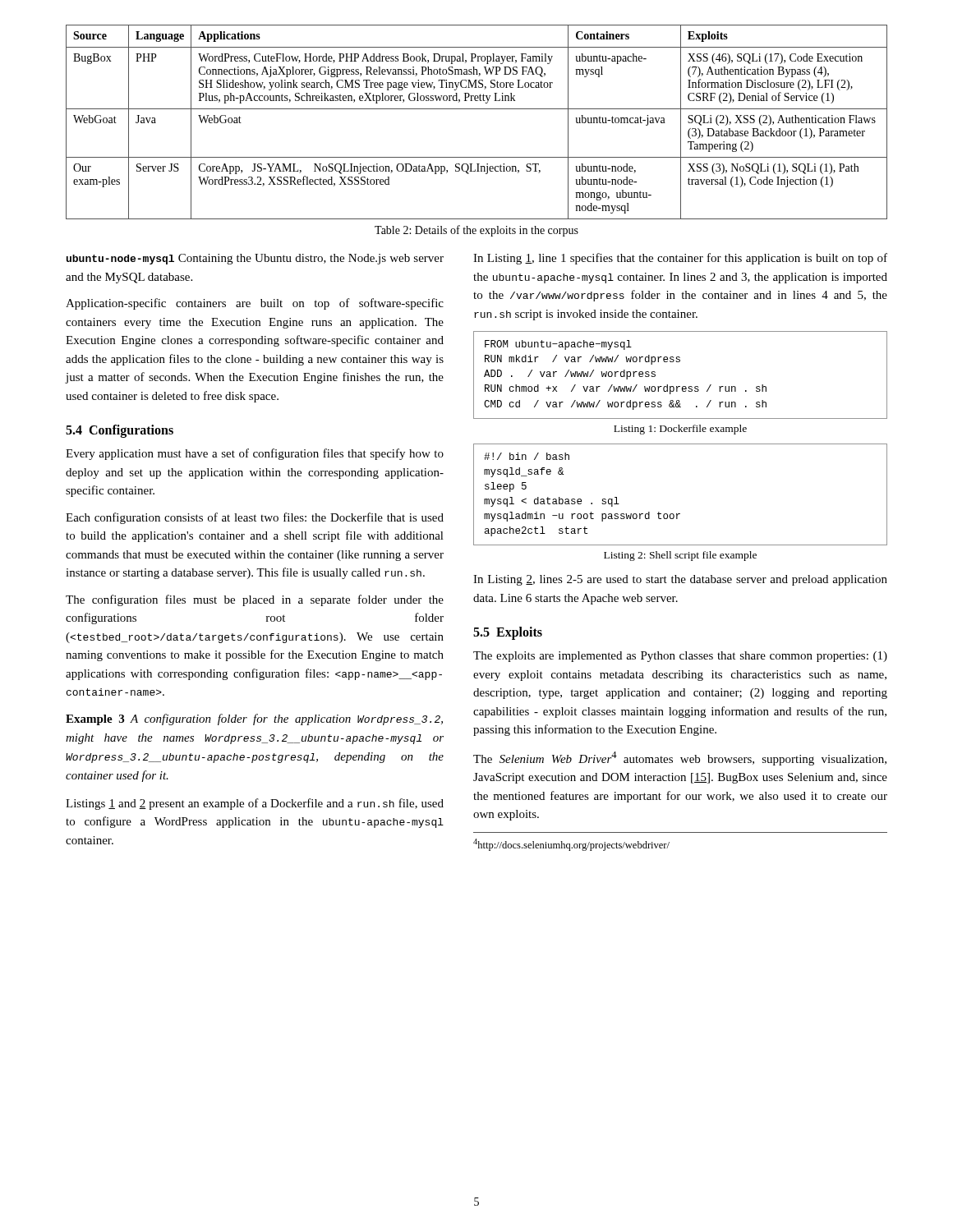Find the text block that says "Listings 1 and 2 present an"

coord(255,821)
